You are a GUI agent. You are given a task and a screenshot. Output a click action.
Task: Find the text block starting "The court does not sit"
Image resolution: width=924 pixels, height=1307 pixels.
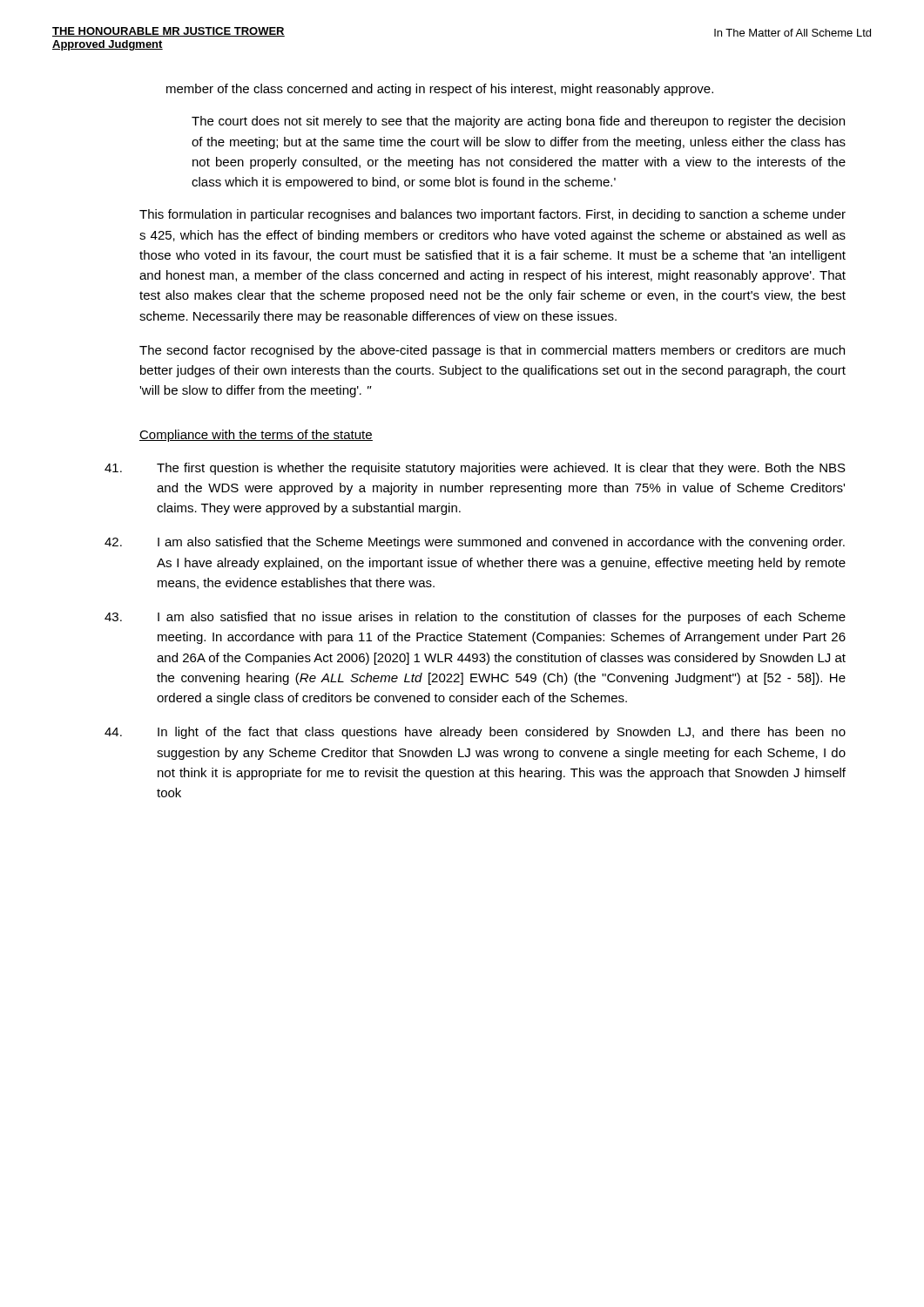(x=519, y=151)
